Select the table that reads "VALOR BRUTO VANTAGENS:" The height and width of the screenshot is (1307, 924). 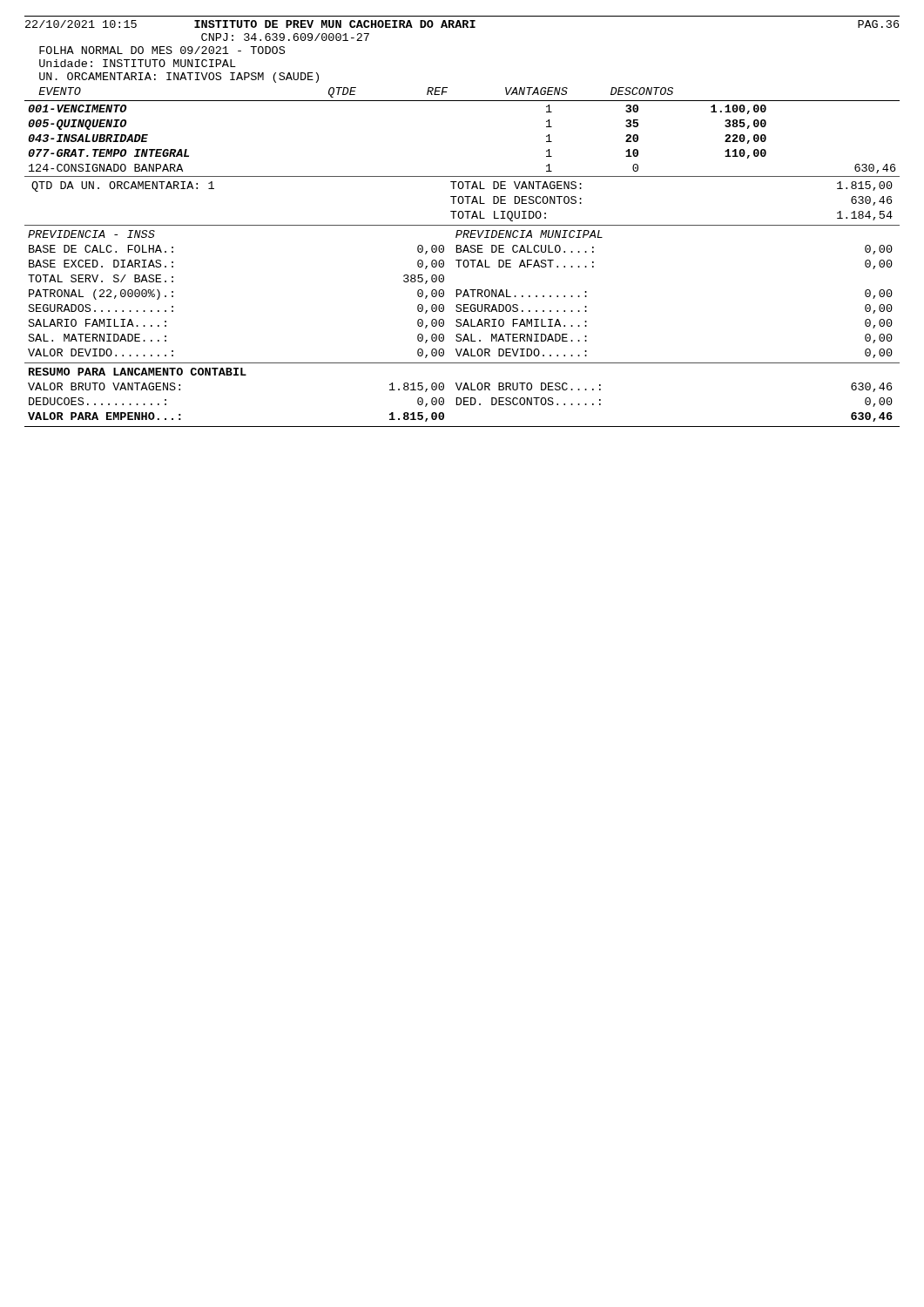click(462, 395)
